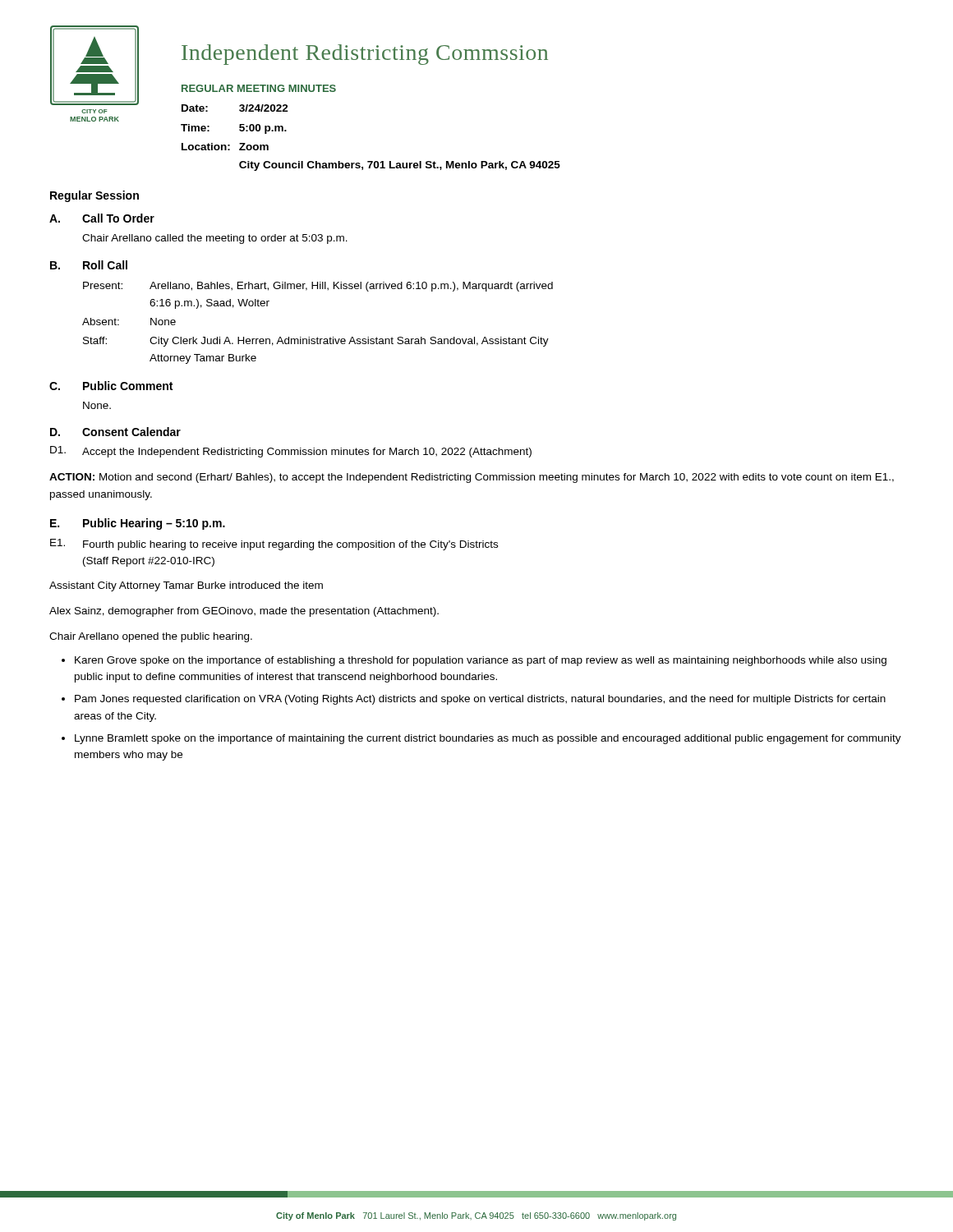Find the logo

(94, 74)
